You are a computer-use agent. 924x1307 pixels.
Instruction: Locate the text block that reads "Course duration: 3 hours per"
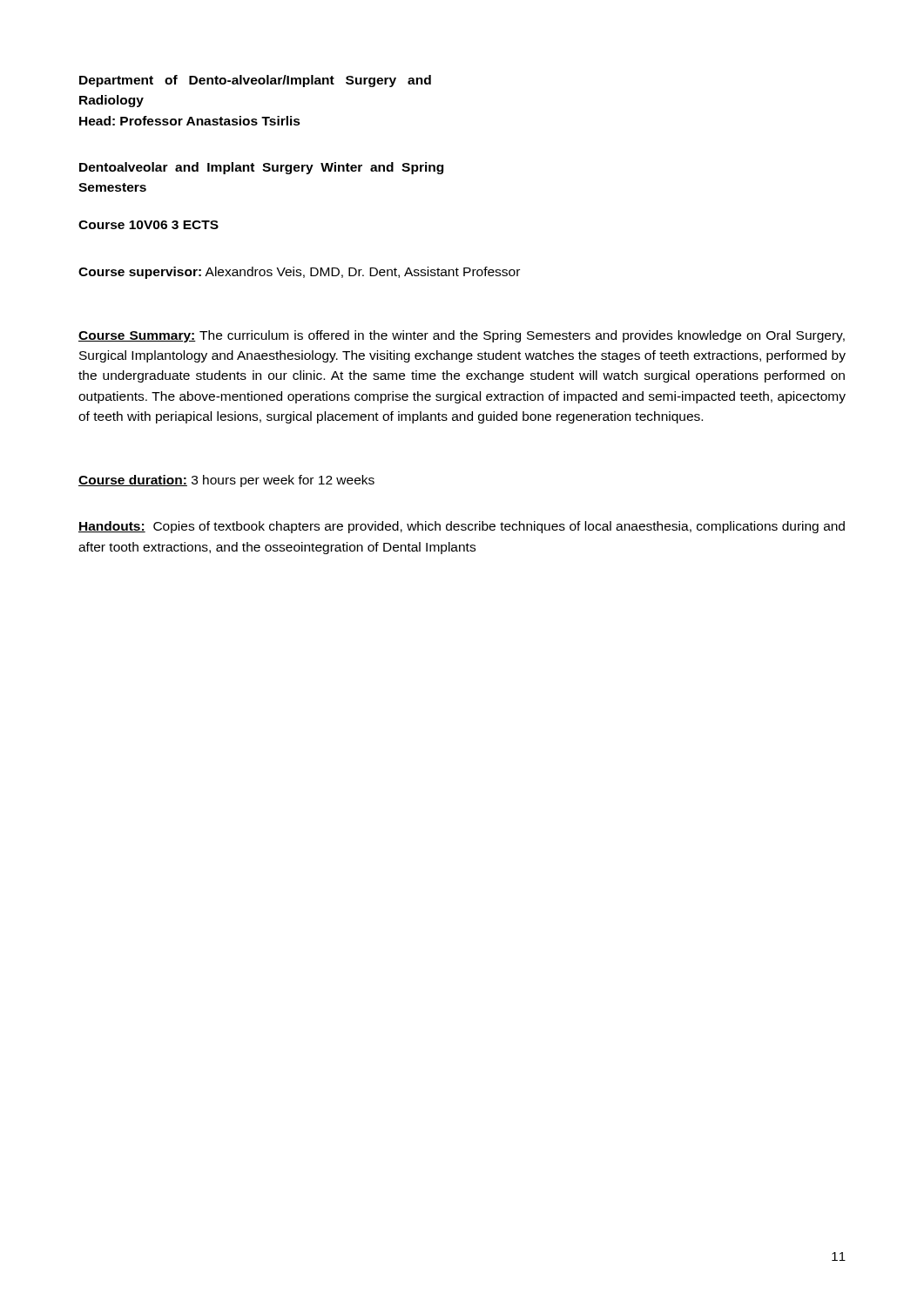click(x=227, y=480)
